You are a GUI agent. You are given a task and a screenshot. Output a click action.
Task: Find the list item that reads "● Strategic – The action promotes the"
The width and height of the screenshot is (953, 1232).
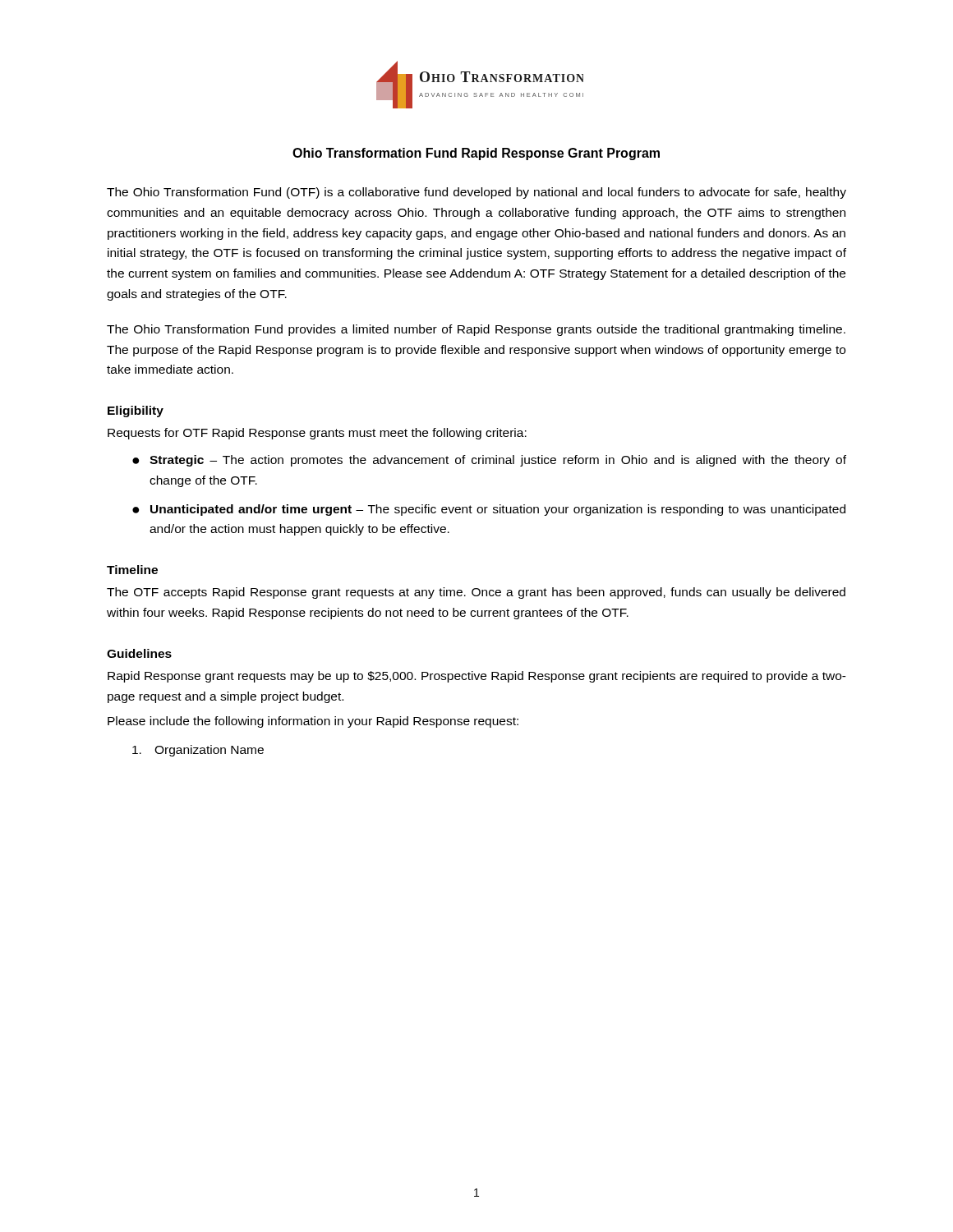489,470
